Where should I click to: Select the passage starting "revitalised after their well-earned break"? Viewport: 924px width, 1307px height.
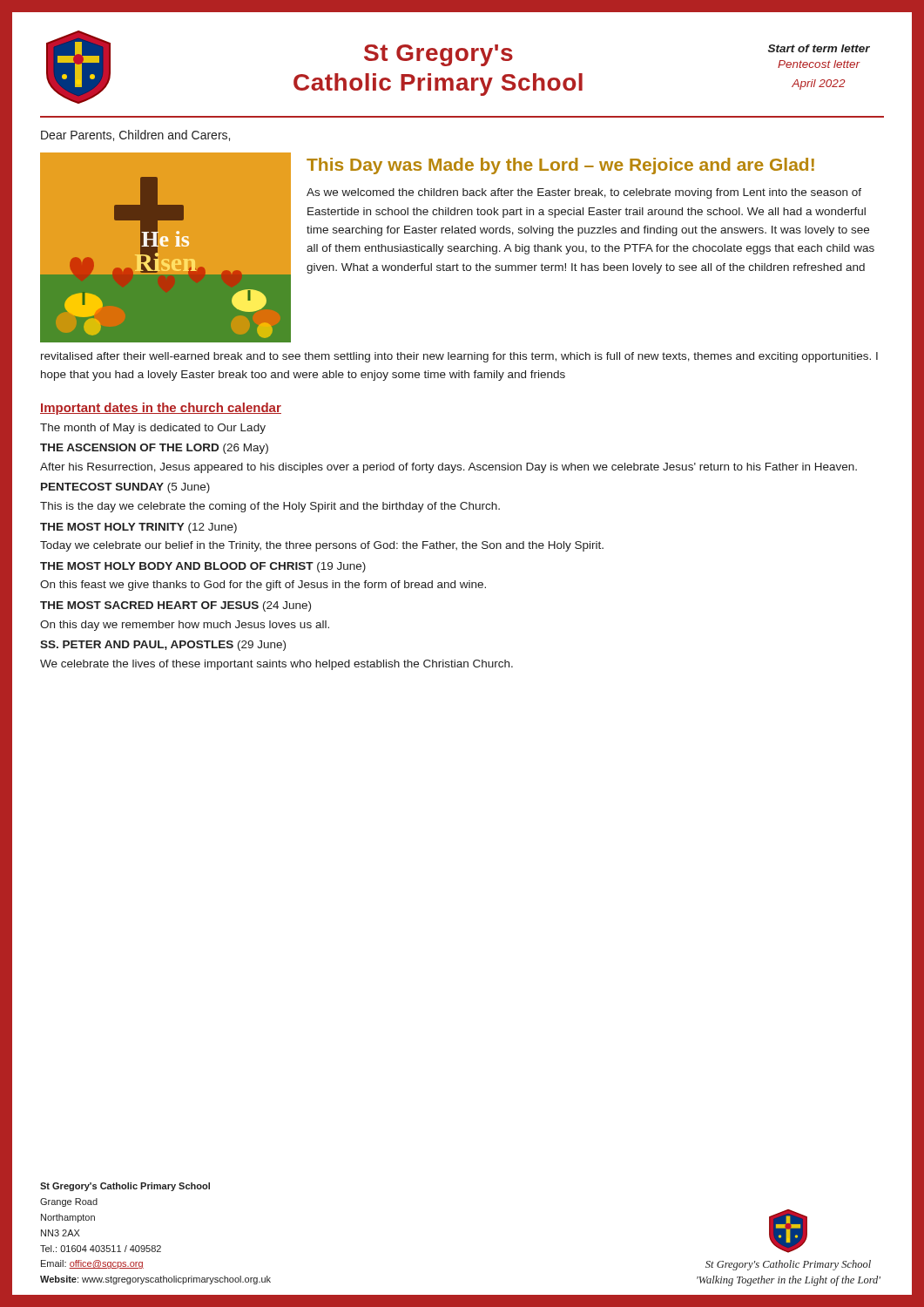pyautogui.click(x=459, y=365)
